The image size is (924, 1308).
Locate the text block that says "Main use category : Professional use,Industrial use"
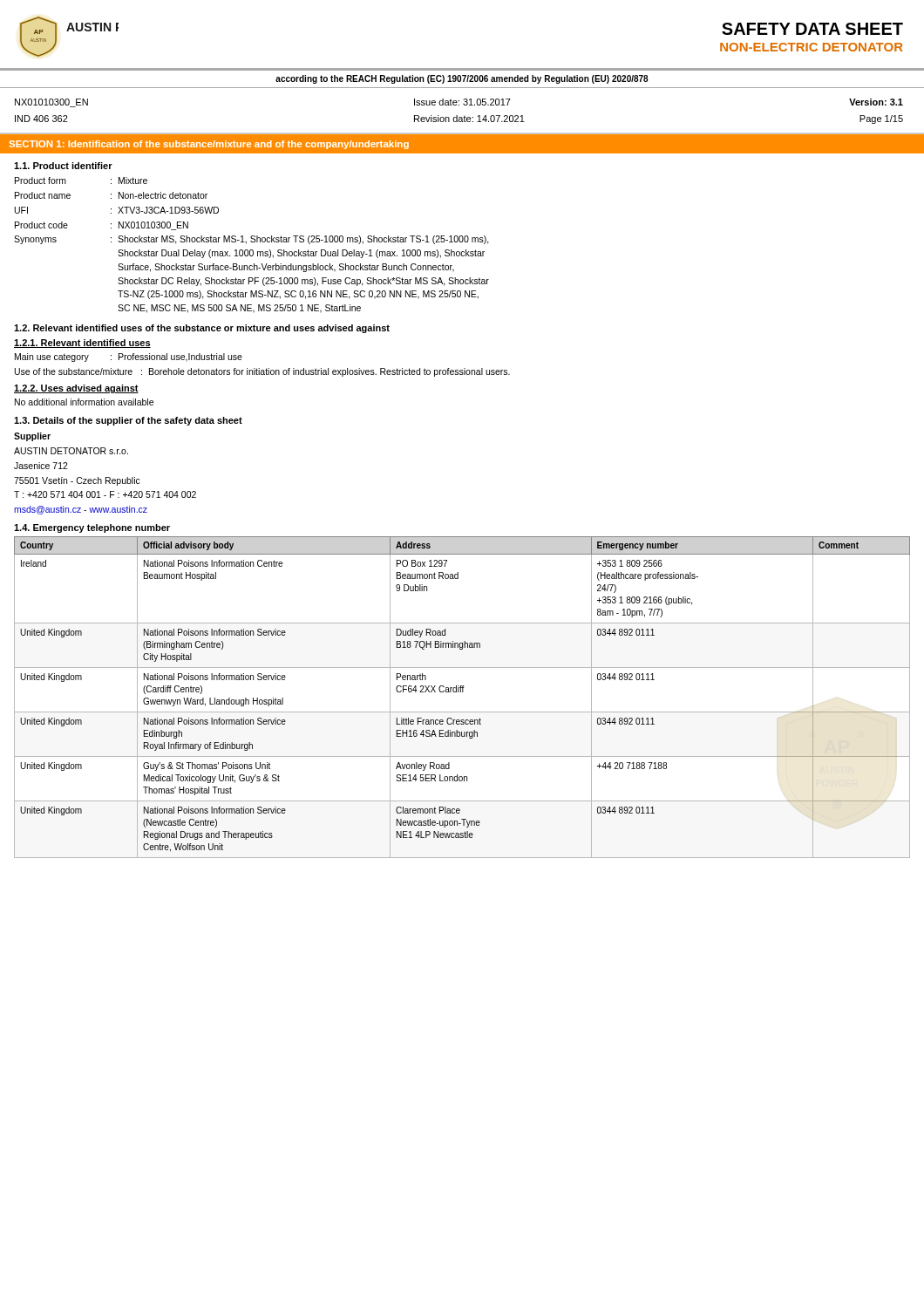462,365
